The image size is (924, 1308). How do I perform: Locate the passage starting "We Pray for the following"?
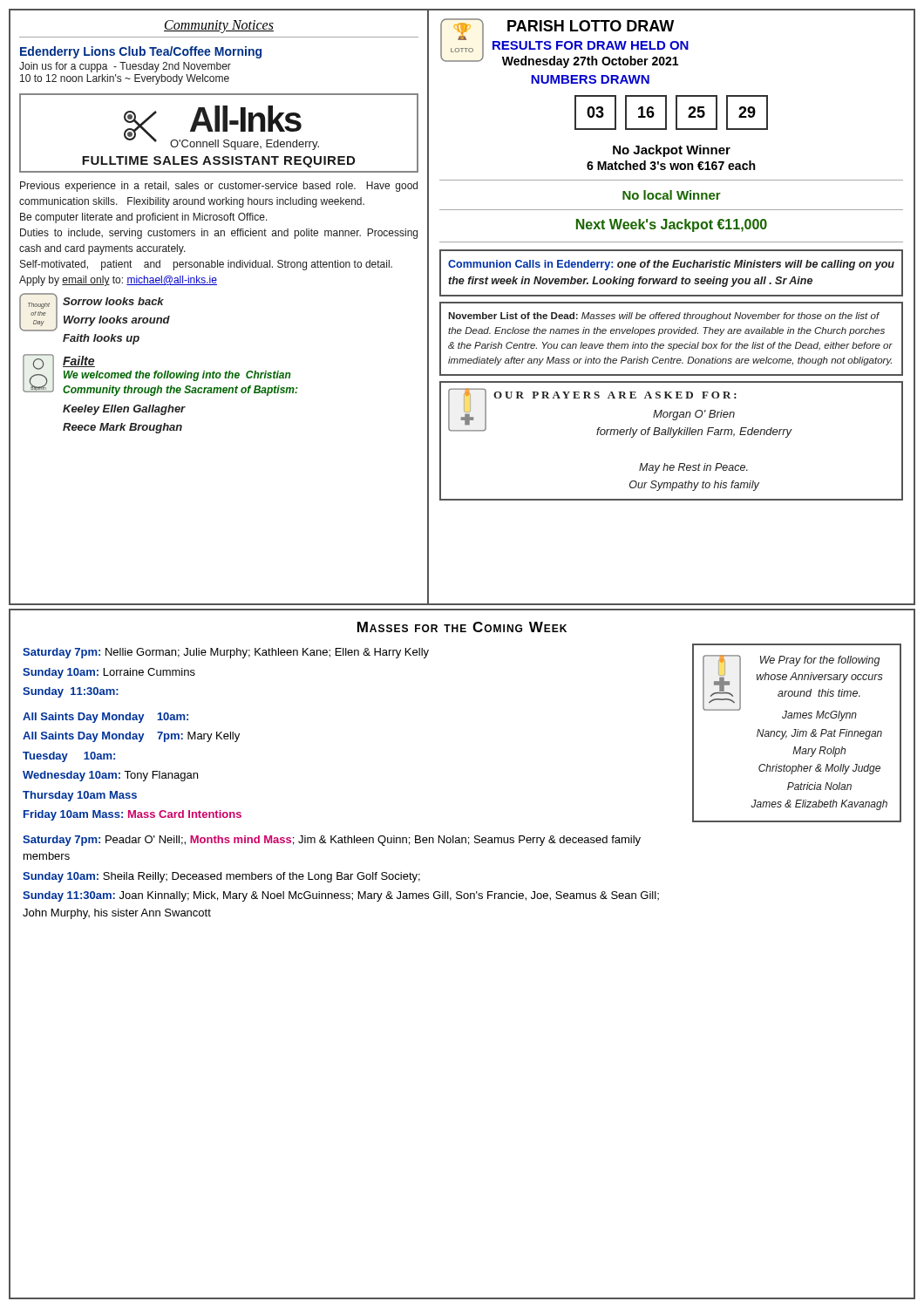(x=797, y=733)
